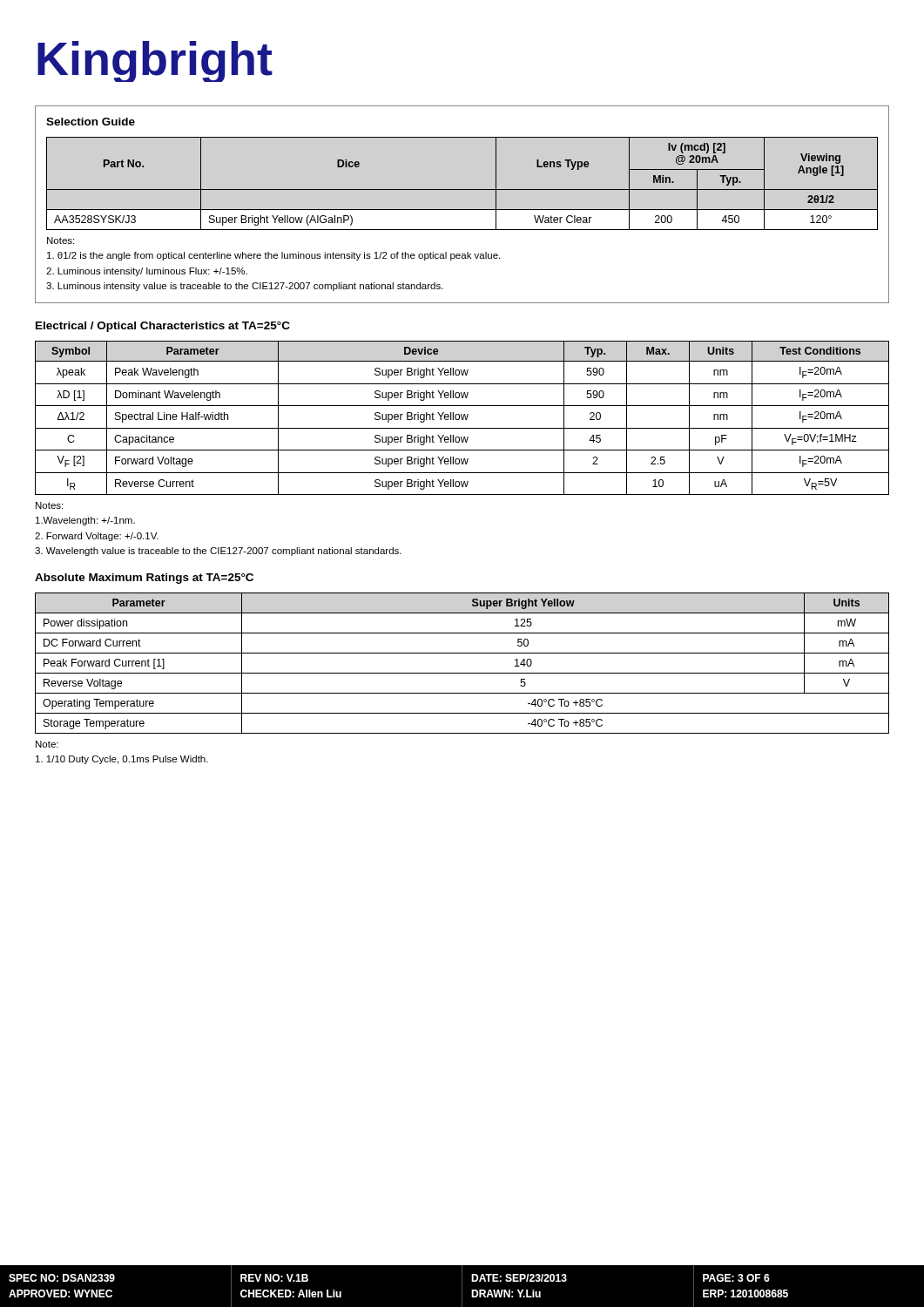Find "Electrical / Optical Characteristics at TA=25°C" on this page
This screenshot has height=1307, width=924.
tap(162, 325)
